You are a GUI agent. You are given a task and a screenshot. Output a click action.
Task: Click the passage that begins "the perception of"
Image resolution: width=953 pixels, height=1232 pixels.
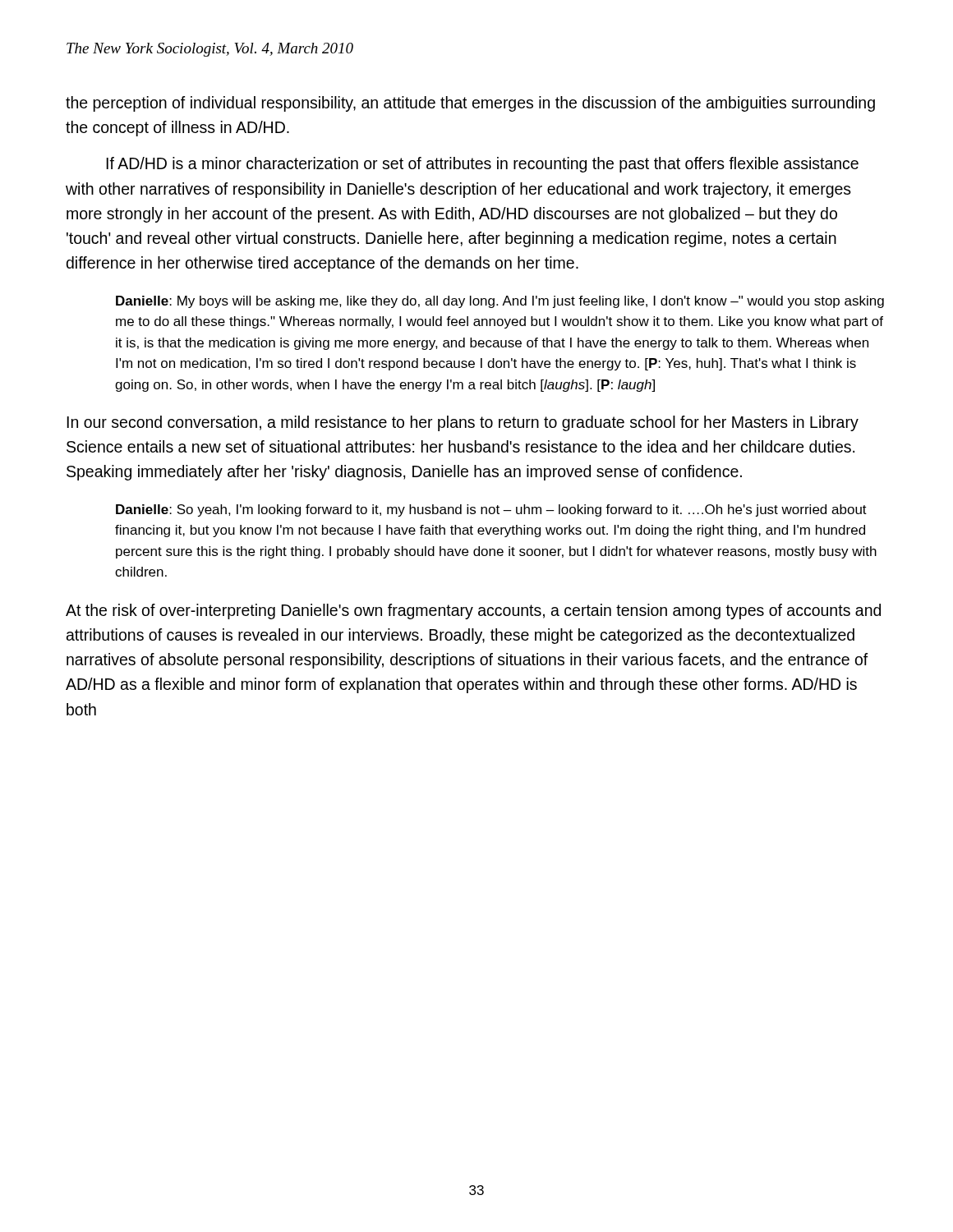point(476,115)
